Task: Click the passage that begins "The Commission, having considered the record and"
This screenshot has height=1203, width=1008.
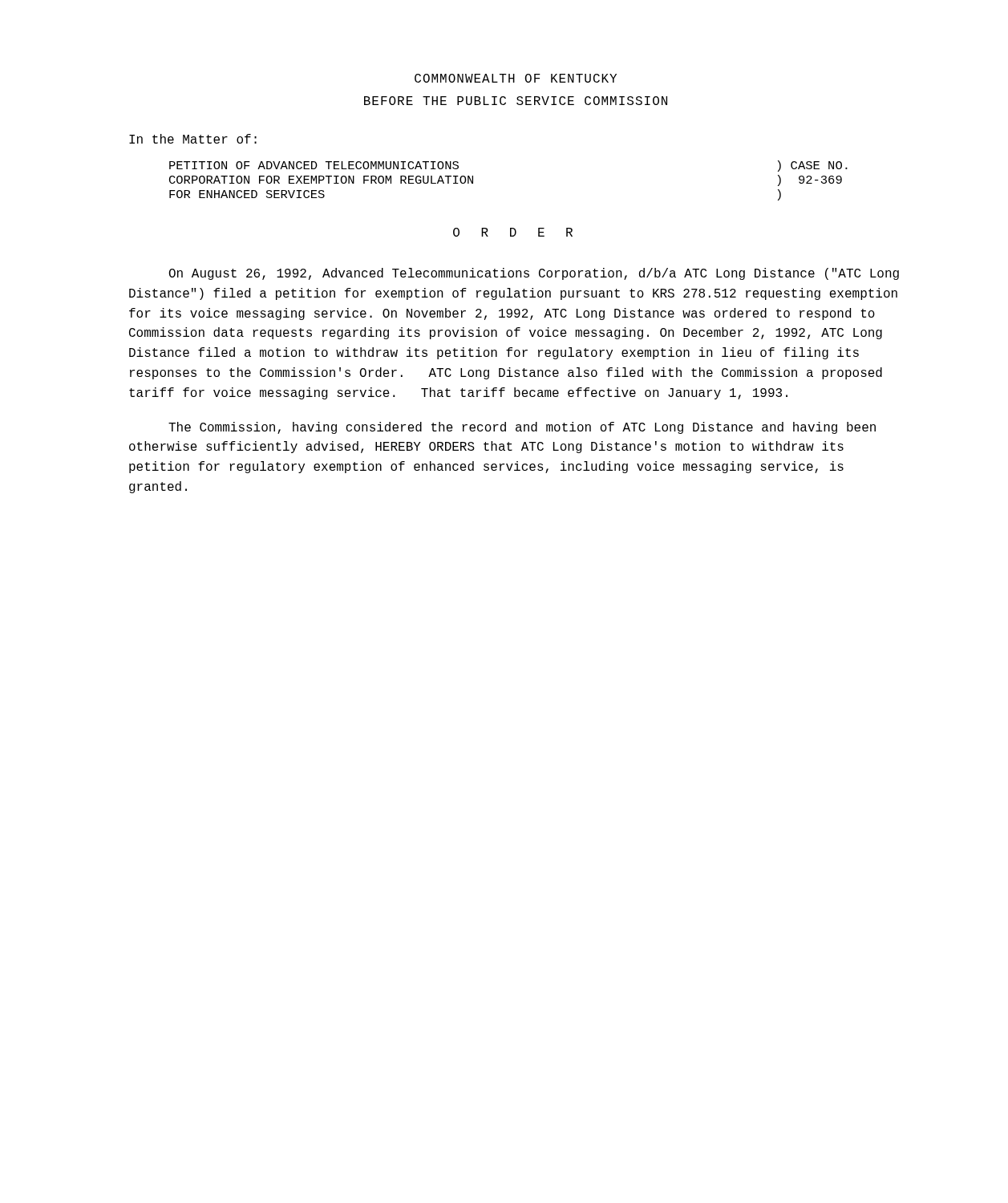Action: point(503,458)
